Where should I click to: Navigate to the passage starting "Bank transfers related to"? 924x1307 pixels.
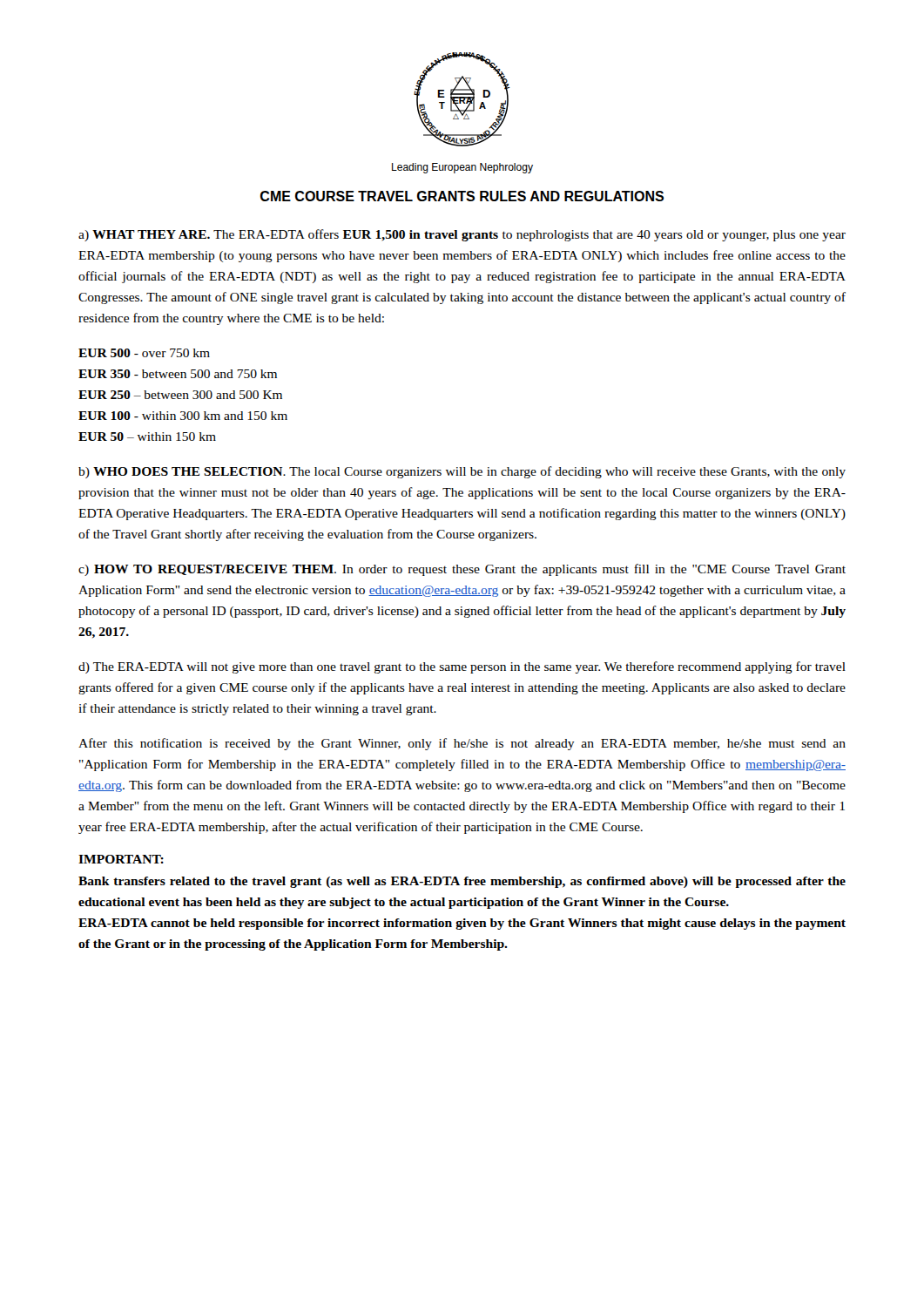tap(462, 912)
